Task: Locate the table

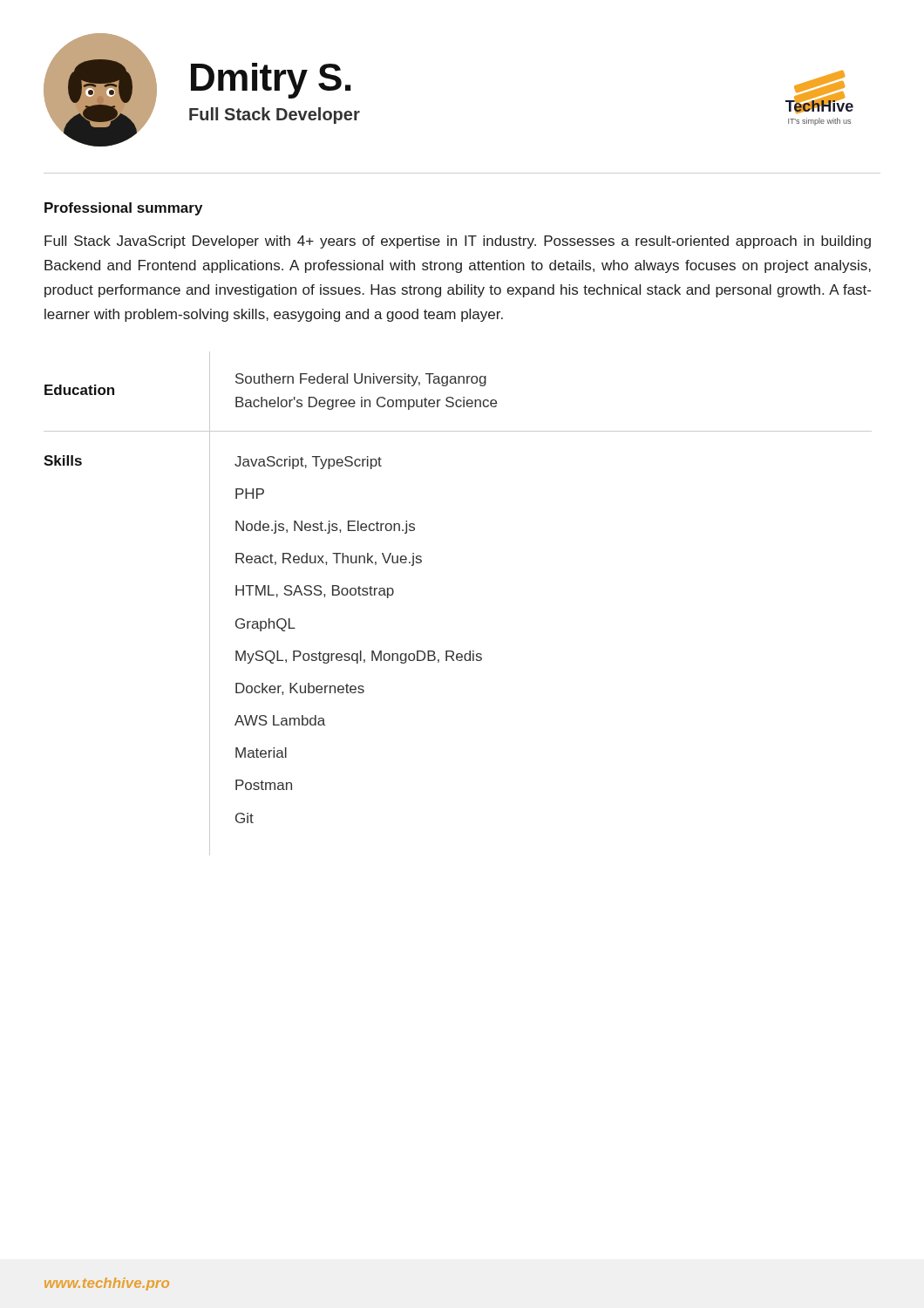Action: [x=458, y=603]
